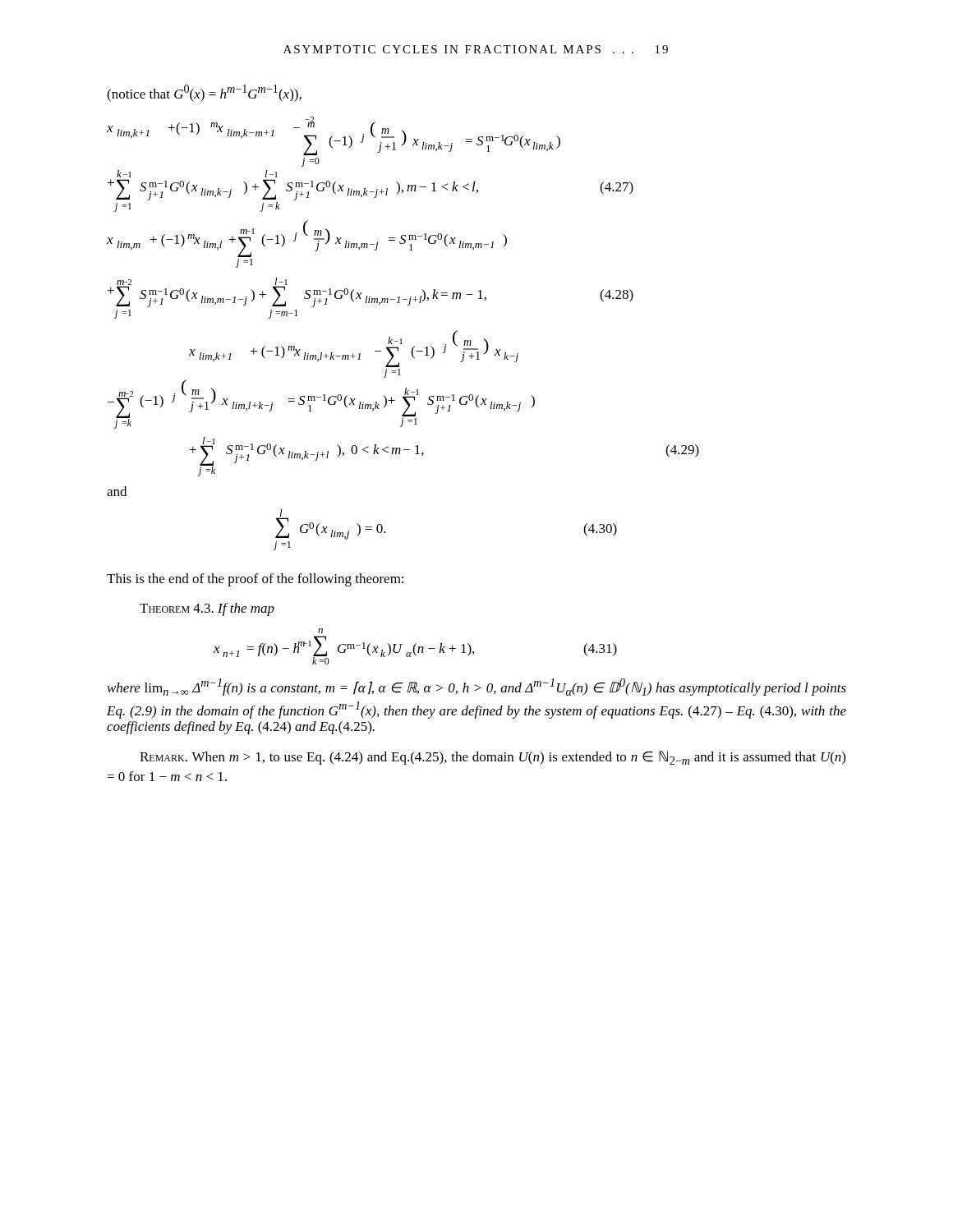The width and height of the screenshot is (953, 1232).
Task: Select the text with the text "(notice that G0(x) = hm−1Gm−1(x)),"
Action: point(204,92)
